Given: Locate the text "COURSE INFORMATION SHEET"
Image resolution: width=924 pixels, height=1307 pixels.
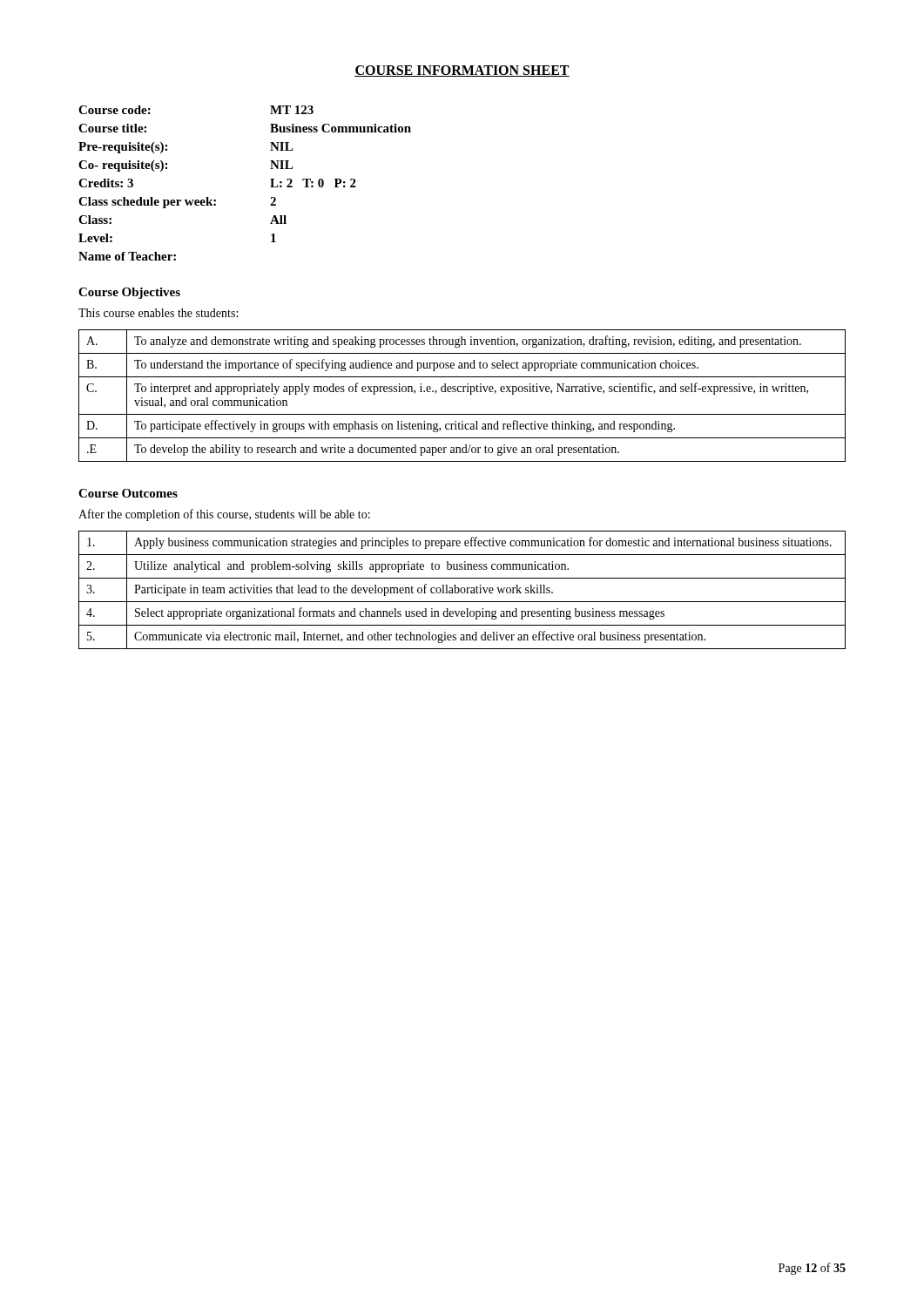Looking at the screenshot, I should (462, 70).
